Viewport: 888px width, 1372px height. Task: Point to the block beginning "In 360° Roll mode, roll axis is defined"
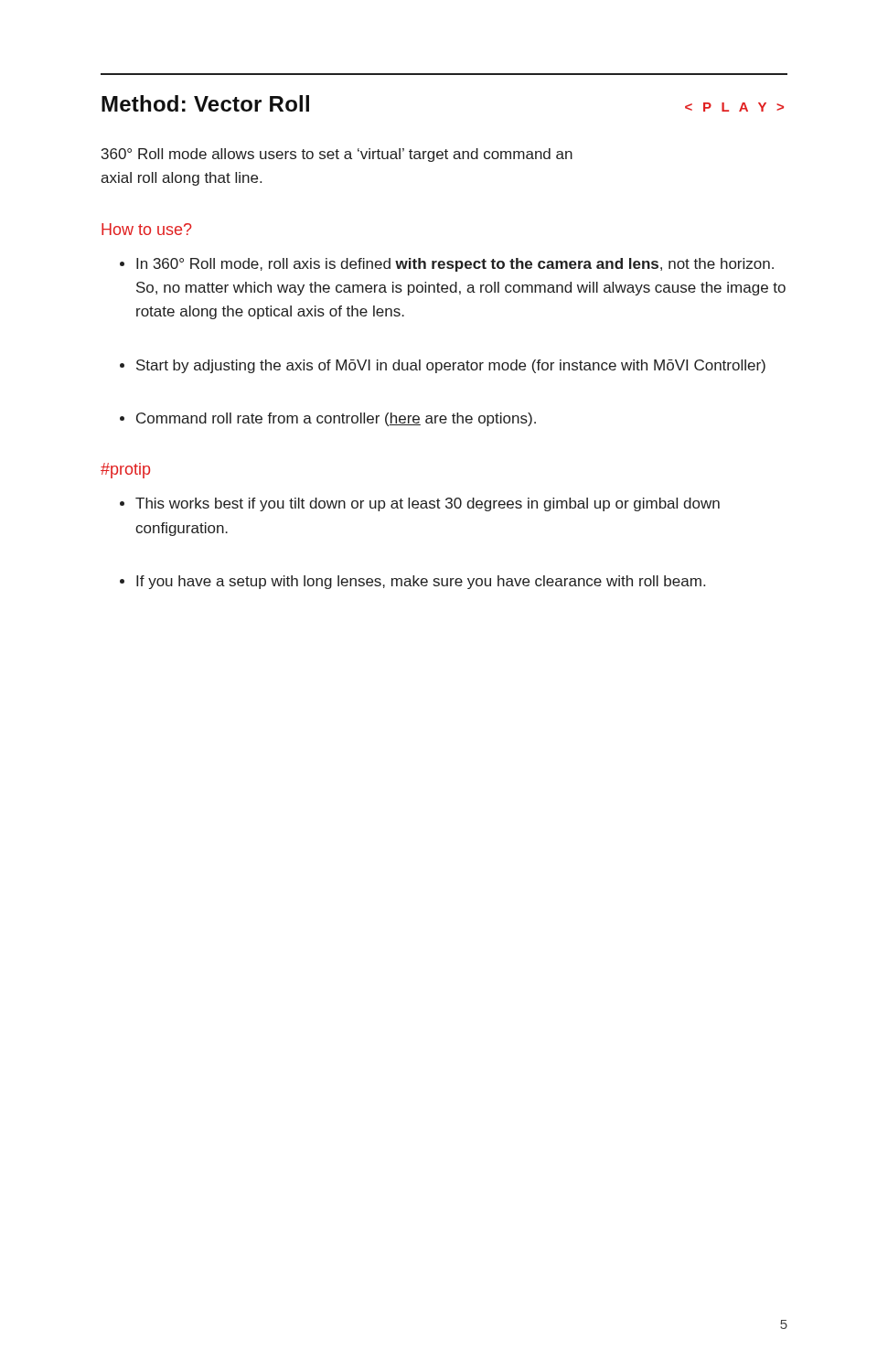coord(444,288)
